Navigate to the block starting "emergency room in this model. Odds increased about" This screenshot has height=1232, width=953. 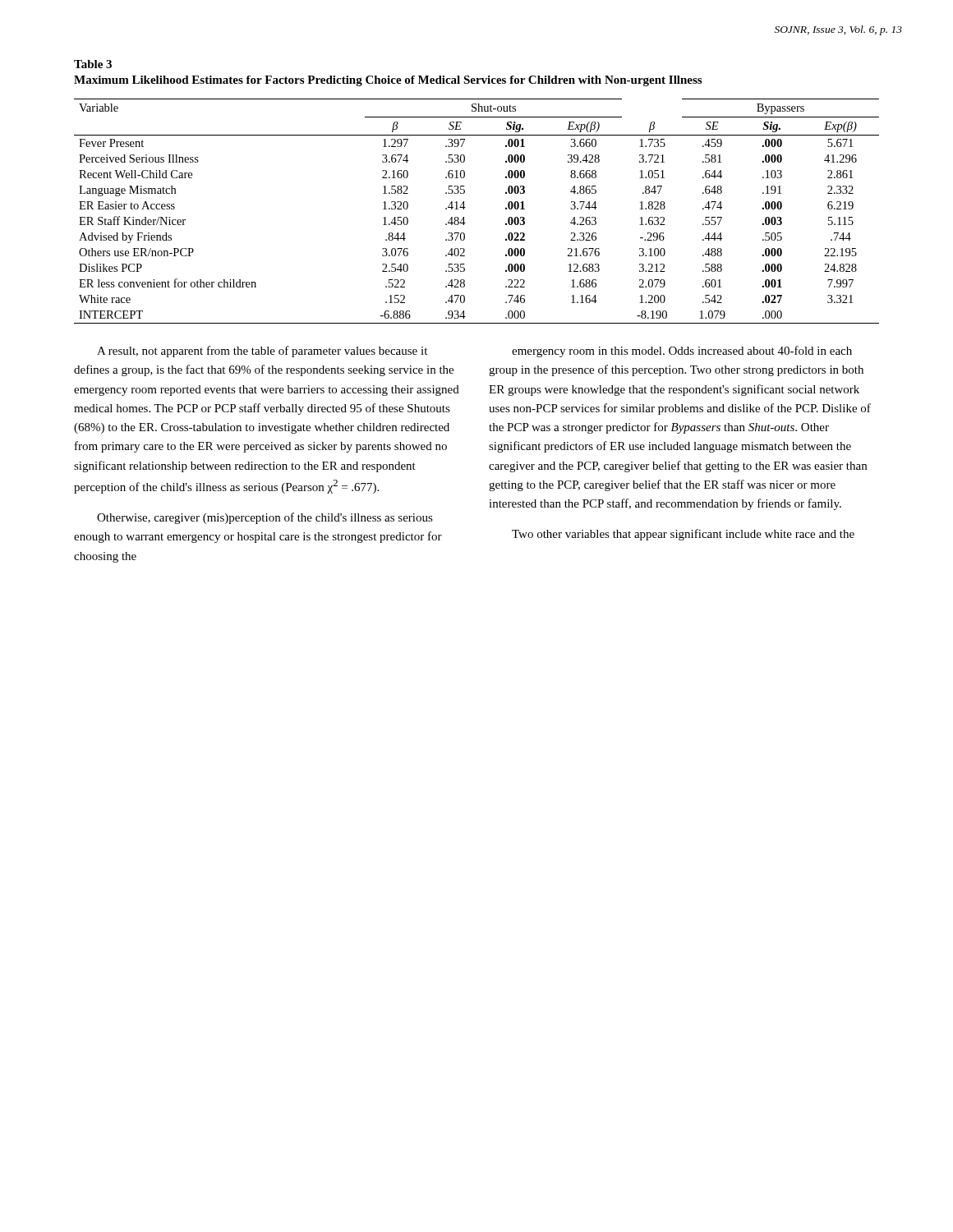[x=680, y=427]
